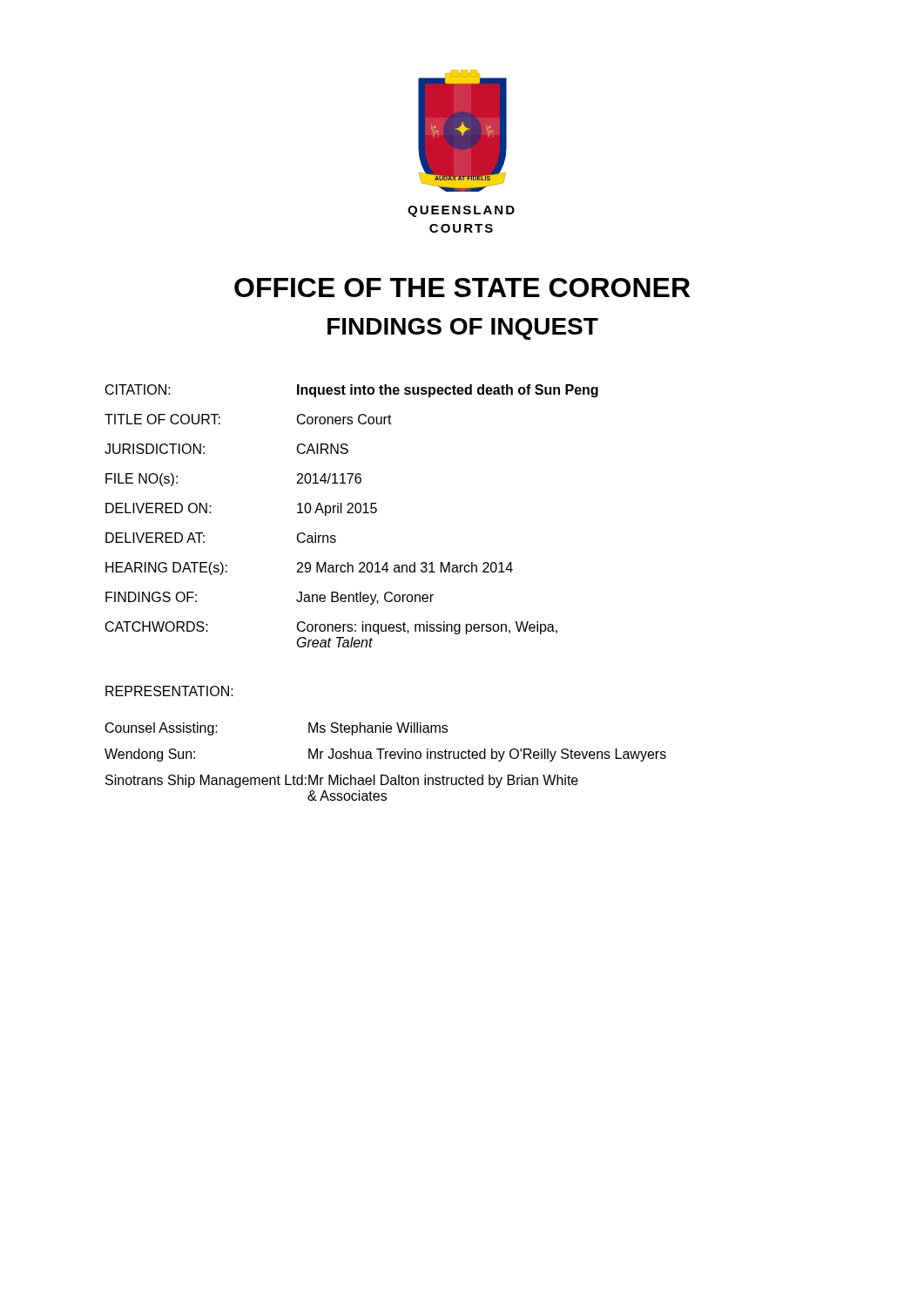
Task: Select the table that reads "Coroners: inquest, missing"
Action: tap(462, 517)
